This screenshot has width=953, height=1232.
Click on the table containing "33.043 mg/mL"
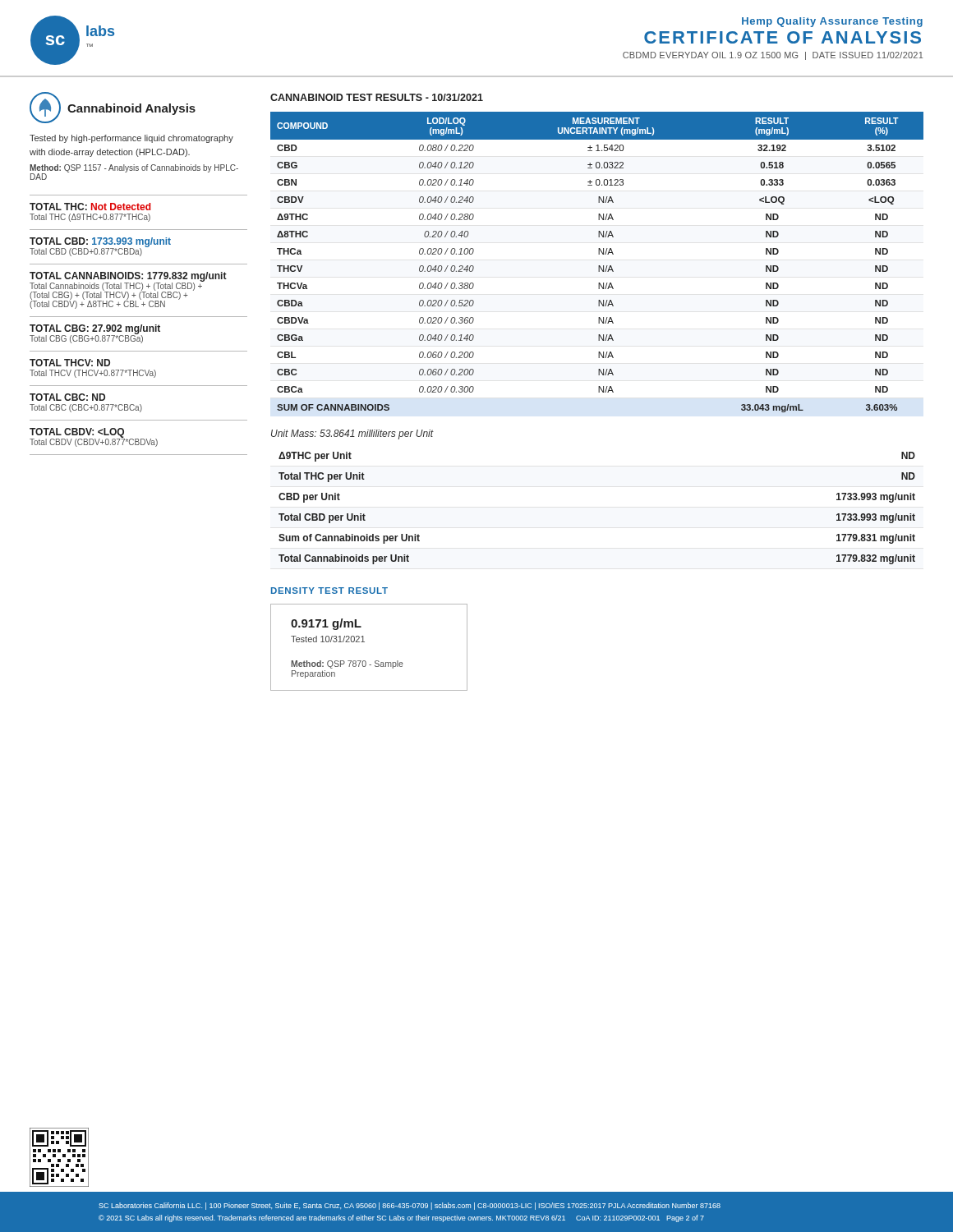597,264
